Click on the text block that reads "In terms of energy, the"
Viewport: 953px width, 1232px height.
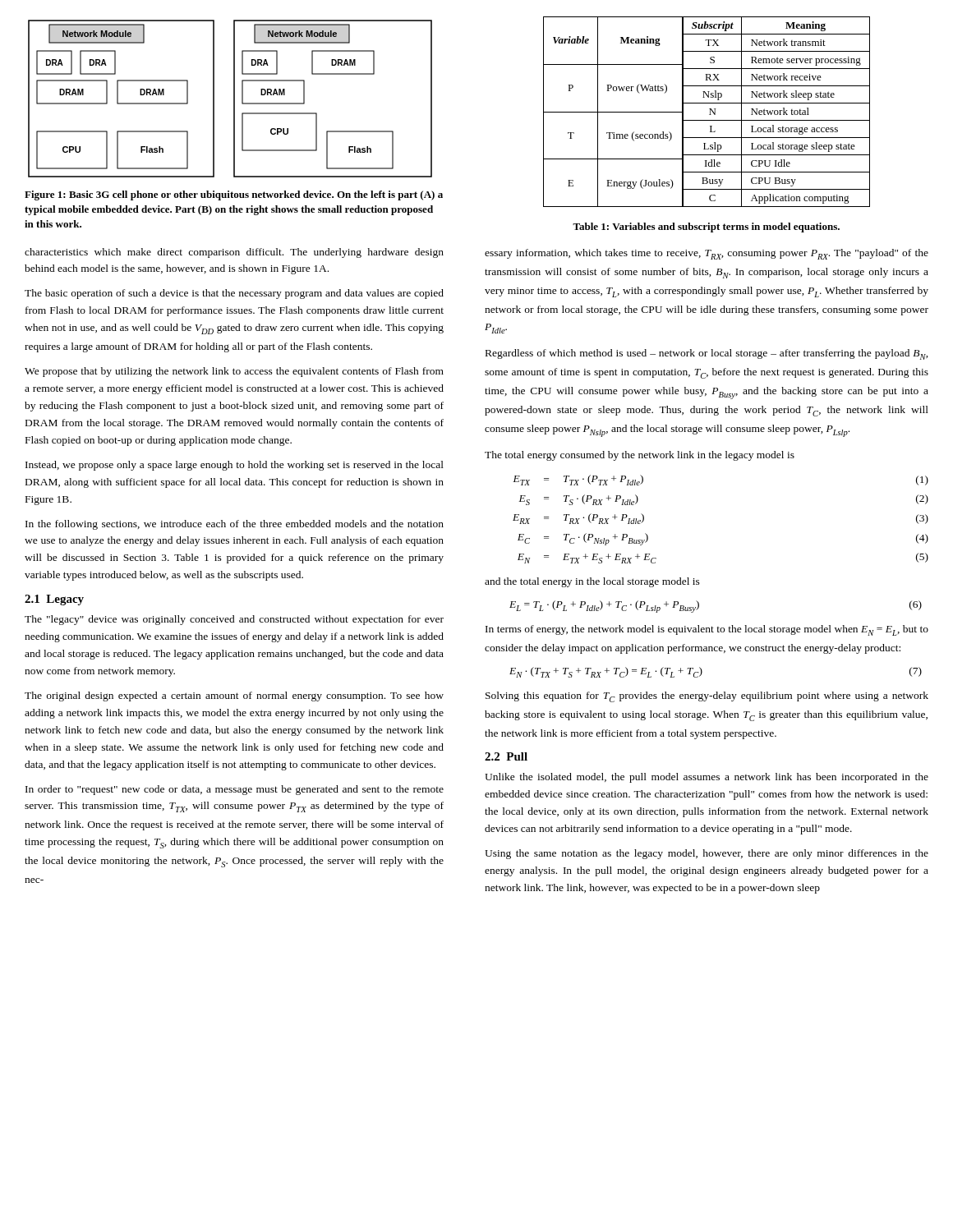point(707,638)
